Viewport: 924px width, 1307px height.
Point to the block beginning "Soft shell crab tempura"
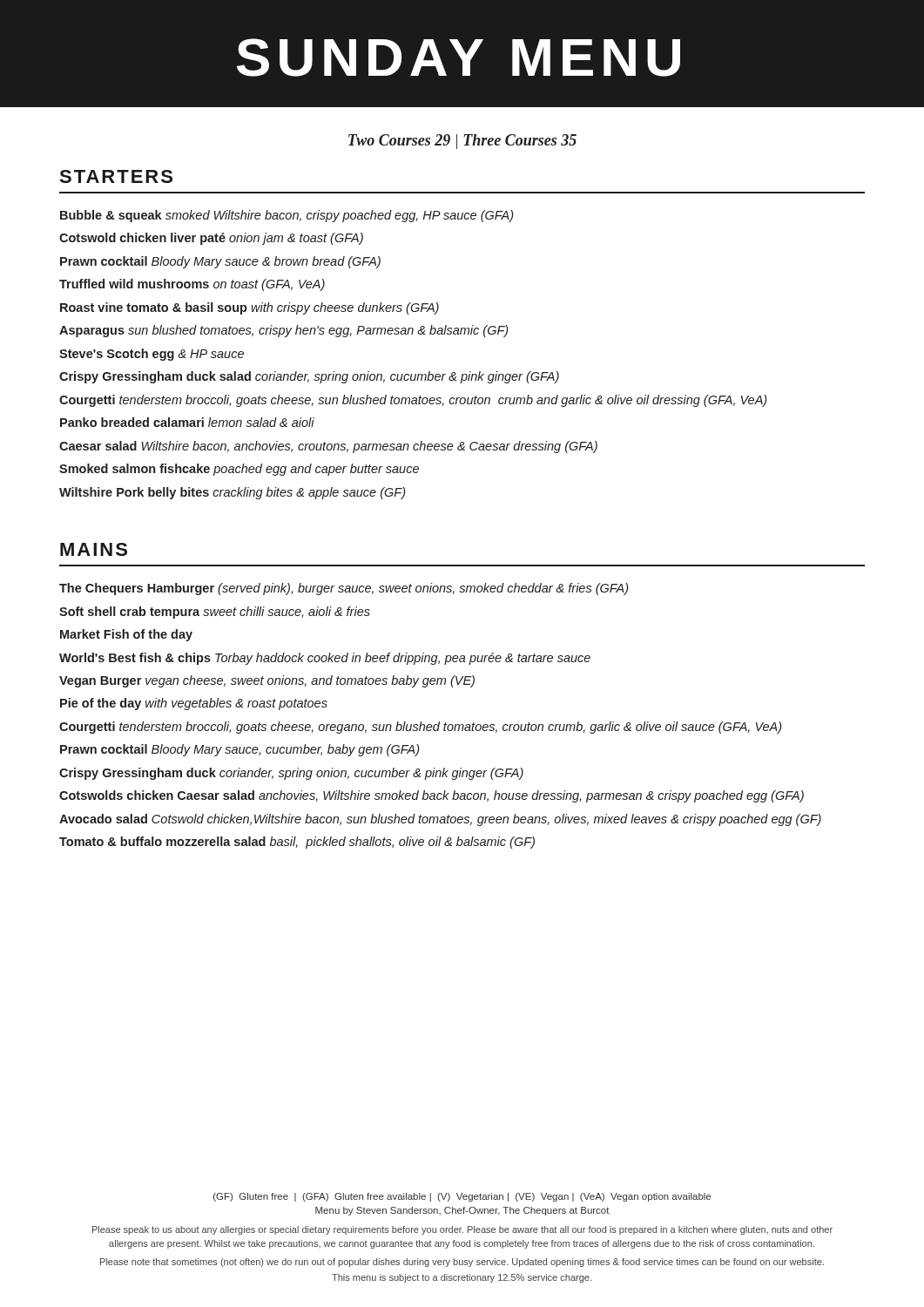pos(215,611)
